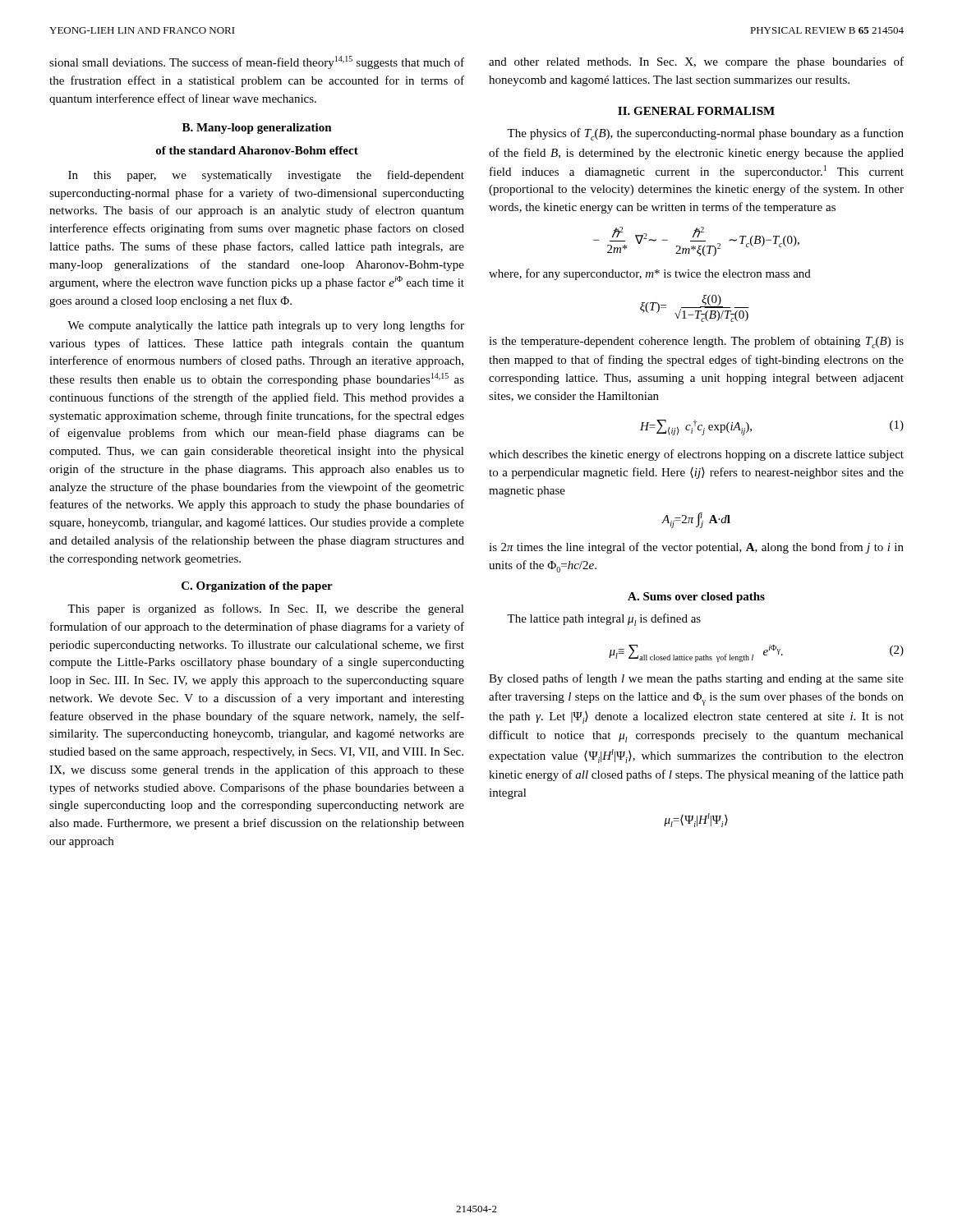Viewport: 953px width, 1232px height.
Task: Click on the element starting "which describes the kinetic energy of"
Action: pyautogui.click(x=696, y=473)
